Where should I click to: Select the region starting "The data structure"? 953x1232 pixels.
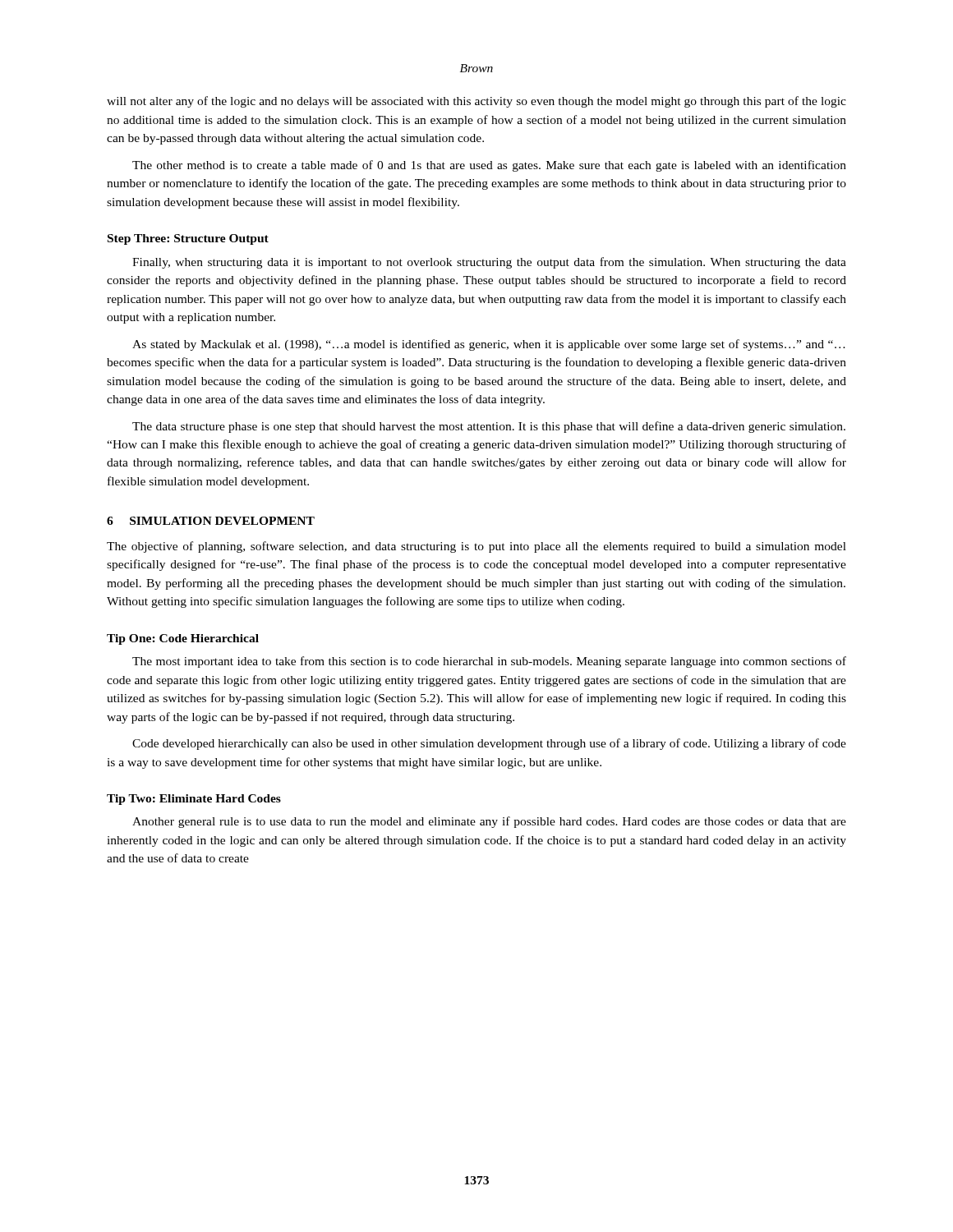point(476,453)
